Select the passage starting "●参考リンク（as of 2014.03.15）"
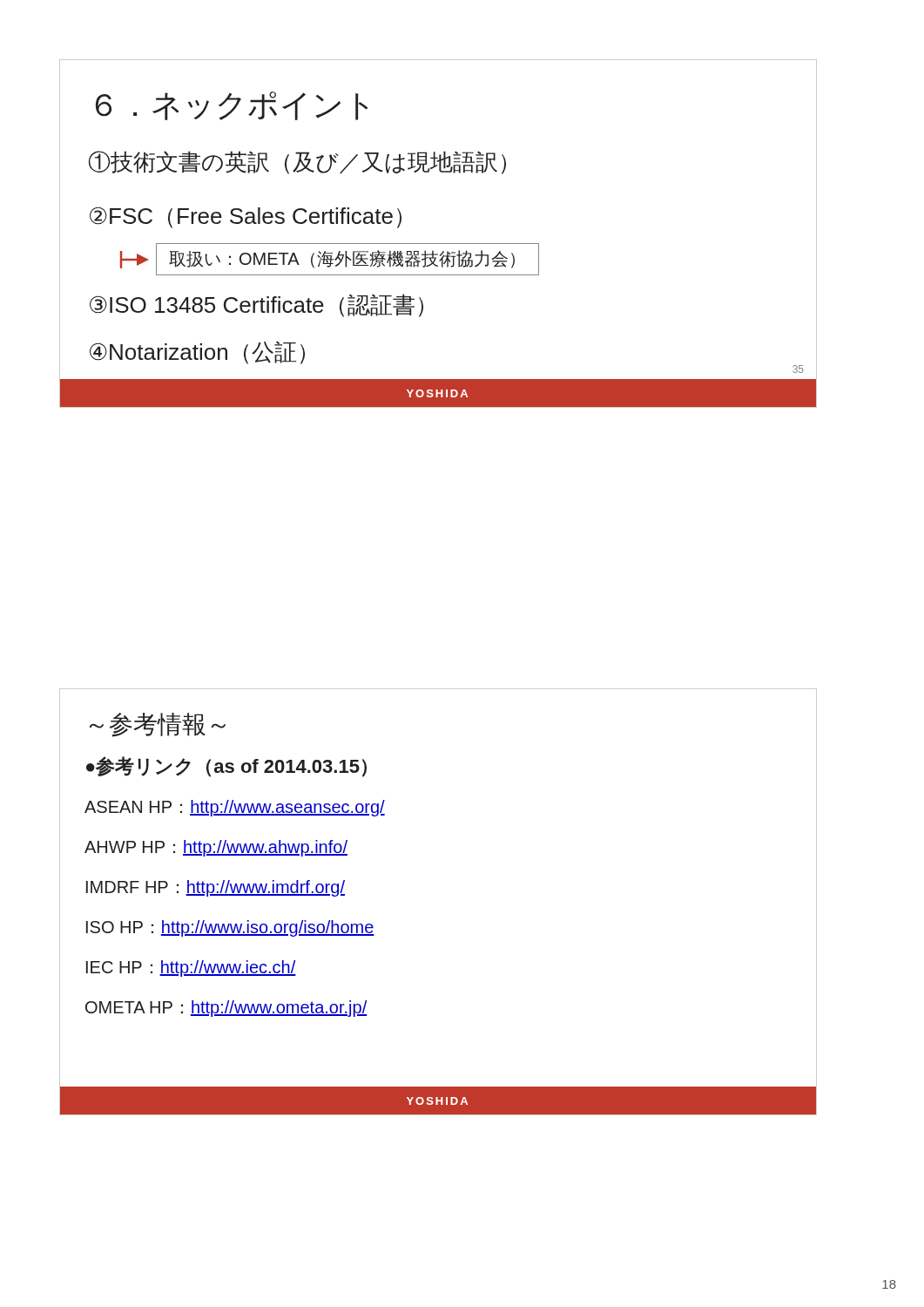924x1307 pixels. [232, 766]
